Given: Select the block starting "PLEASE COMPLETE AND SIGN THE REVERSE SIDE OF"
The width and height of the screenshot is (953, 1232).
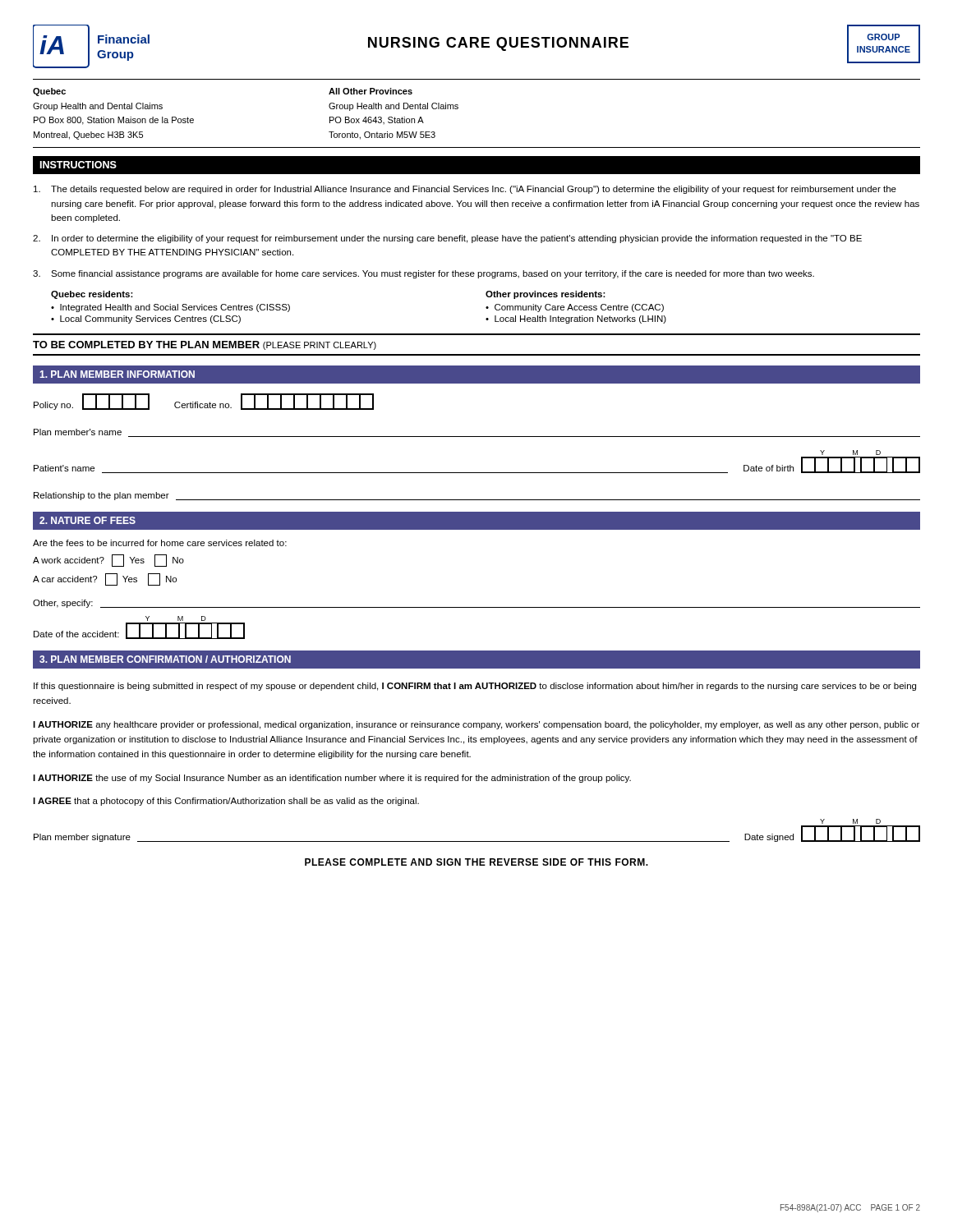Looking at the screenshot, I should (476, 862).
